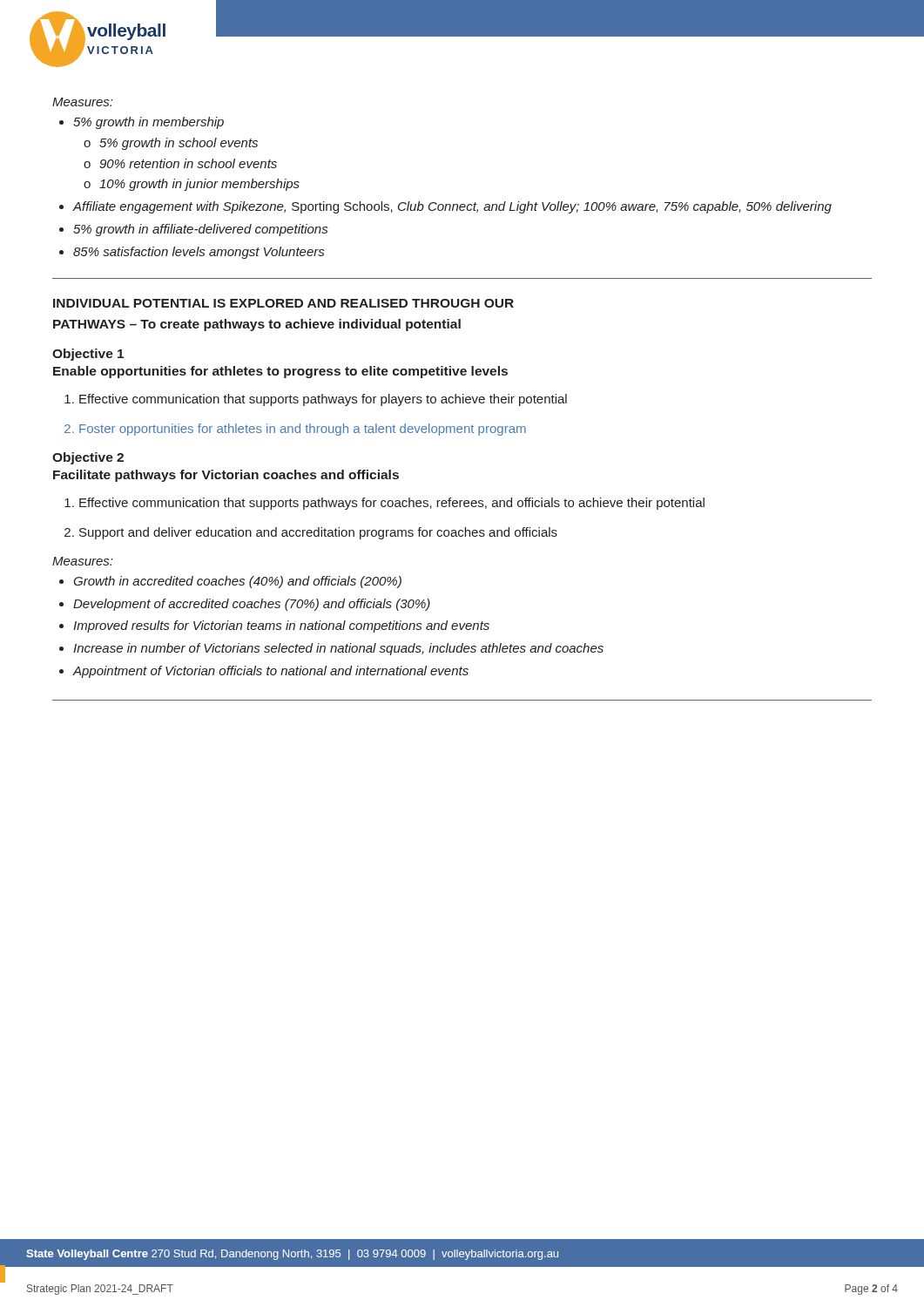Image resolution: width=924 pixels, height=1307 pixels.
Task: Locate the block of text that opens with "Improved results for Victorian teams in"
Action: 281,625
